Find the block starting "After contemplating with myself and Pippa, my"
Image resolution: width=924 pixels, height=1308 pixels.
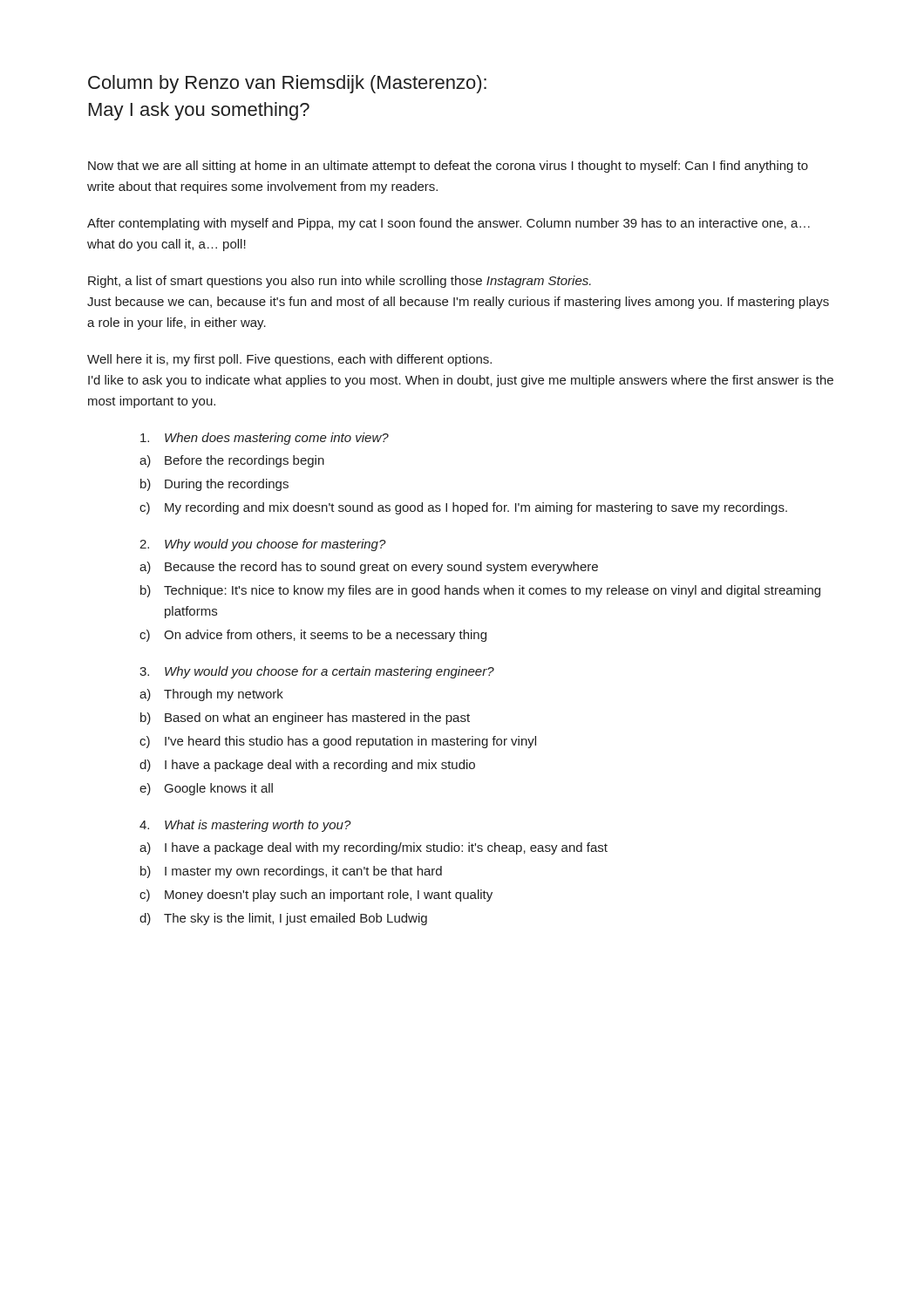click(449, 233)
